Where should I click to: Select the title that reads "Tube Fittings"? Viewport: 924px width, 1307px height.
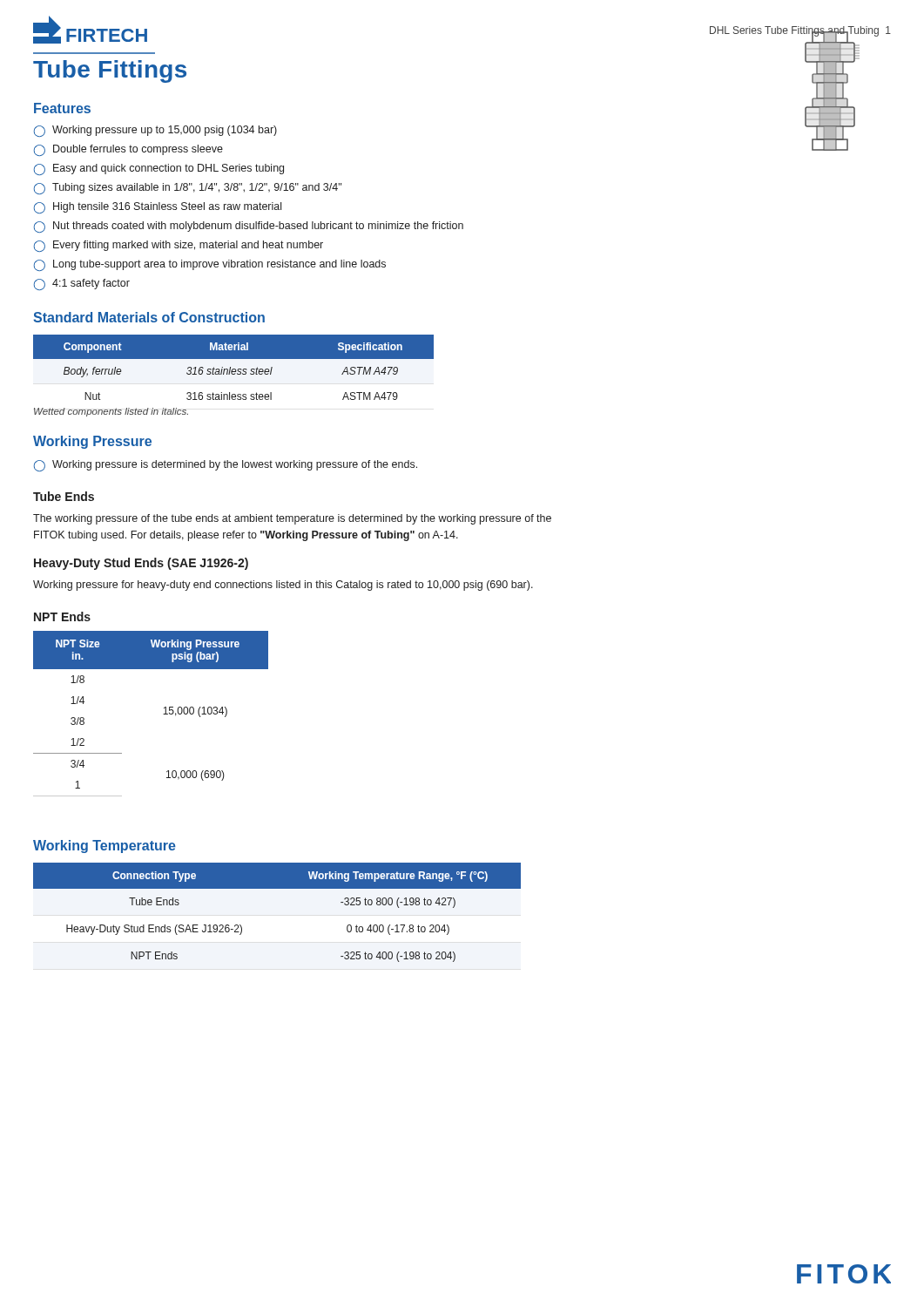tap(110, 69)
